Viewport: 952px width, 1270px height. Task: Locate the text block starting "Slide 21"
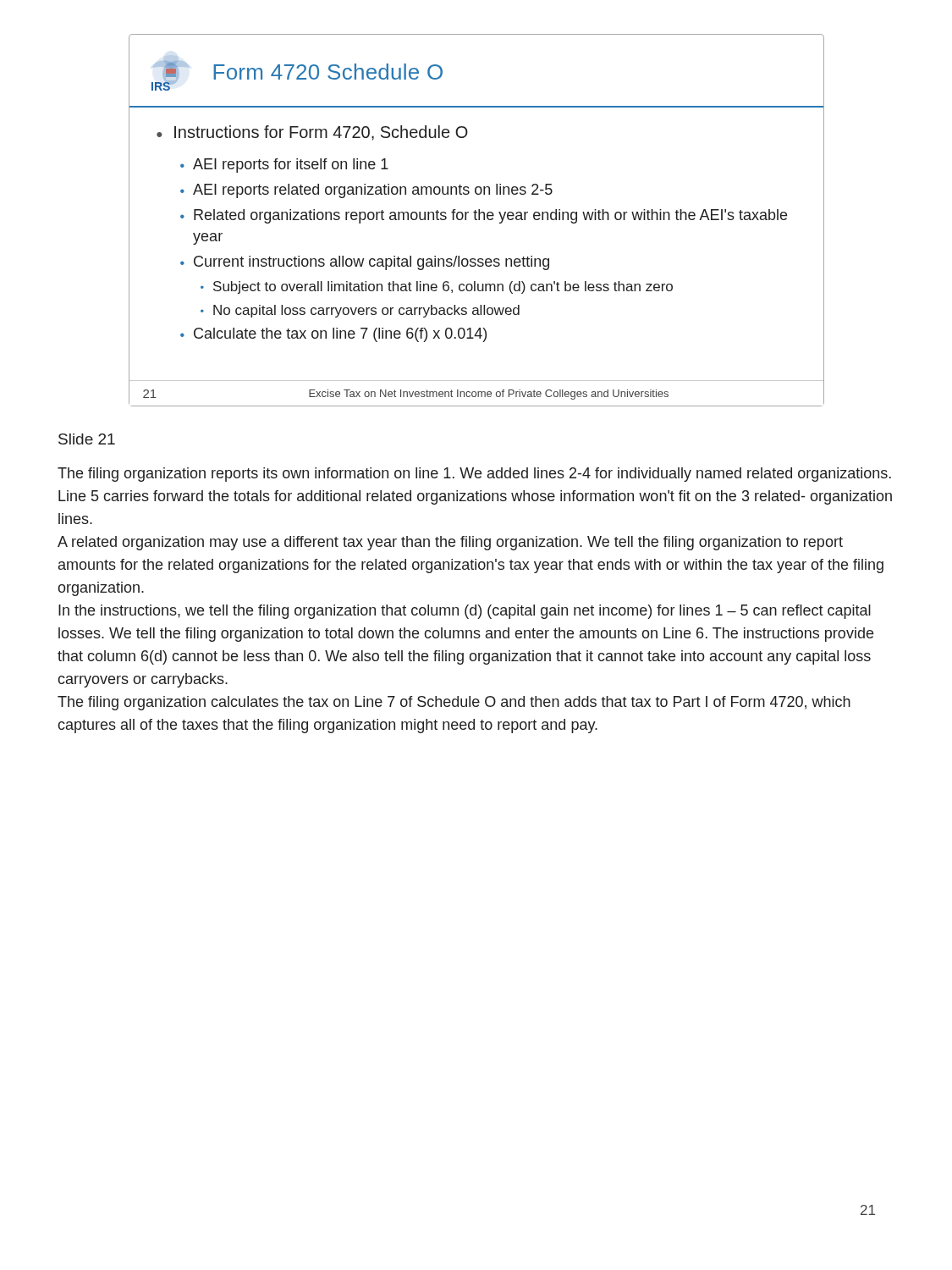[x=87, y=439]
